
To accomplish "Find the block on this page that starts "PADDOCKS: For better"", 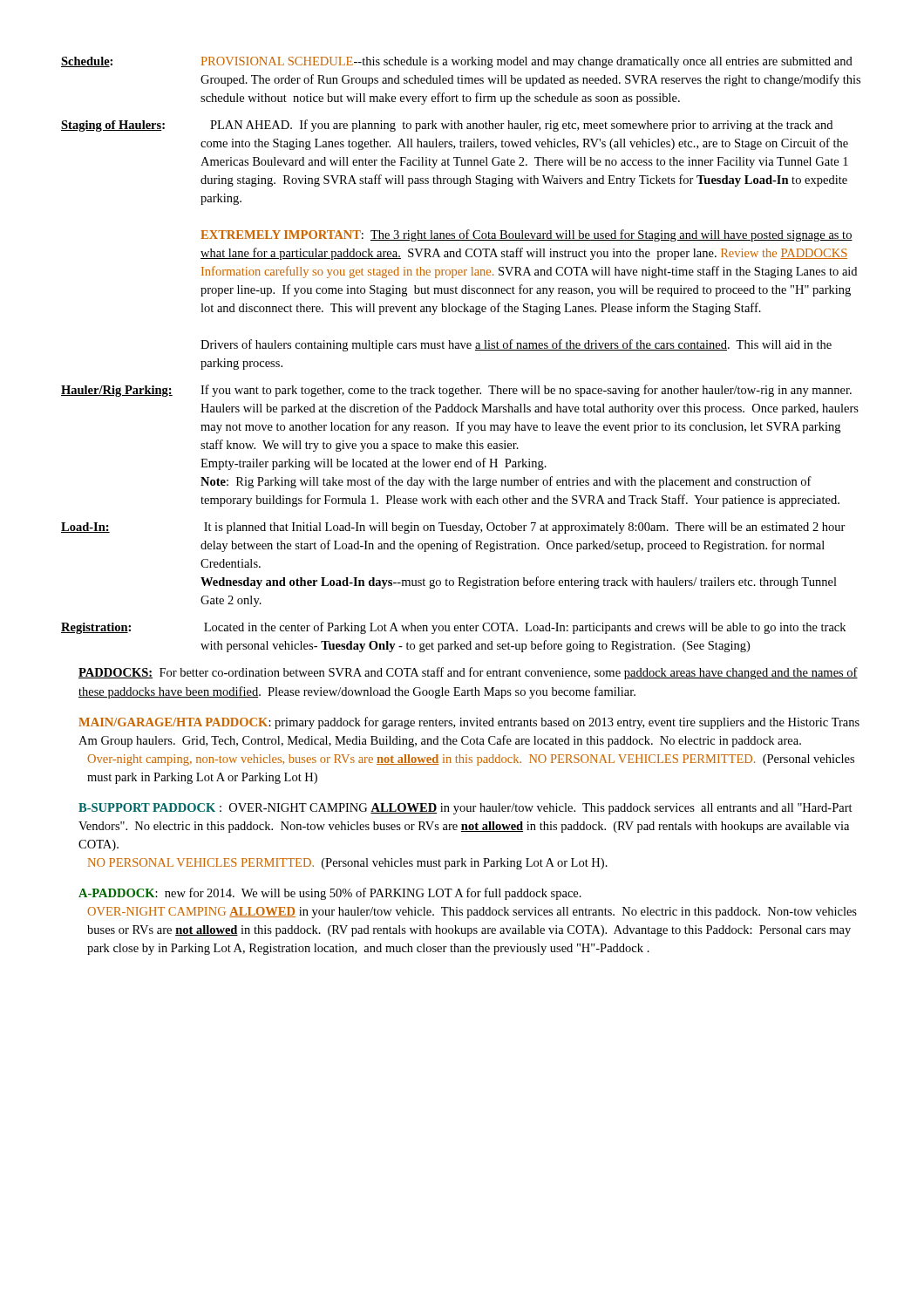I will point(468,682).
